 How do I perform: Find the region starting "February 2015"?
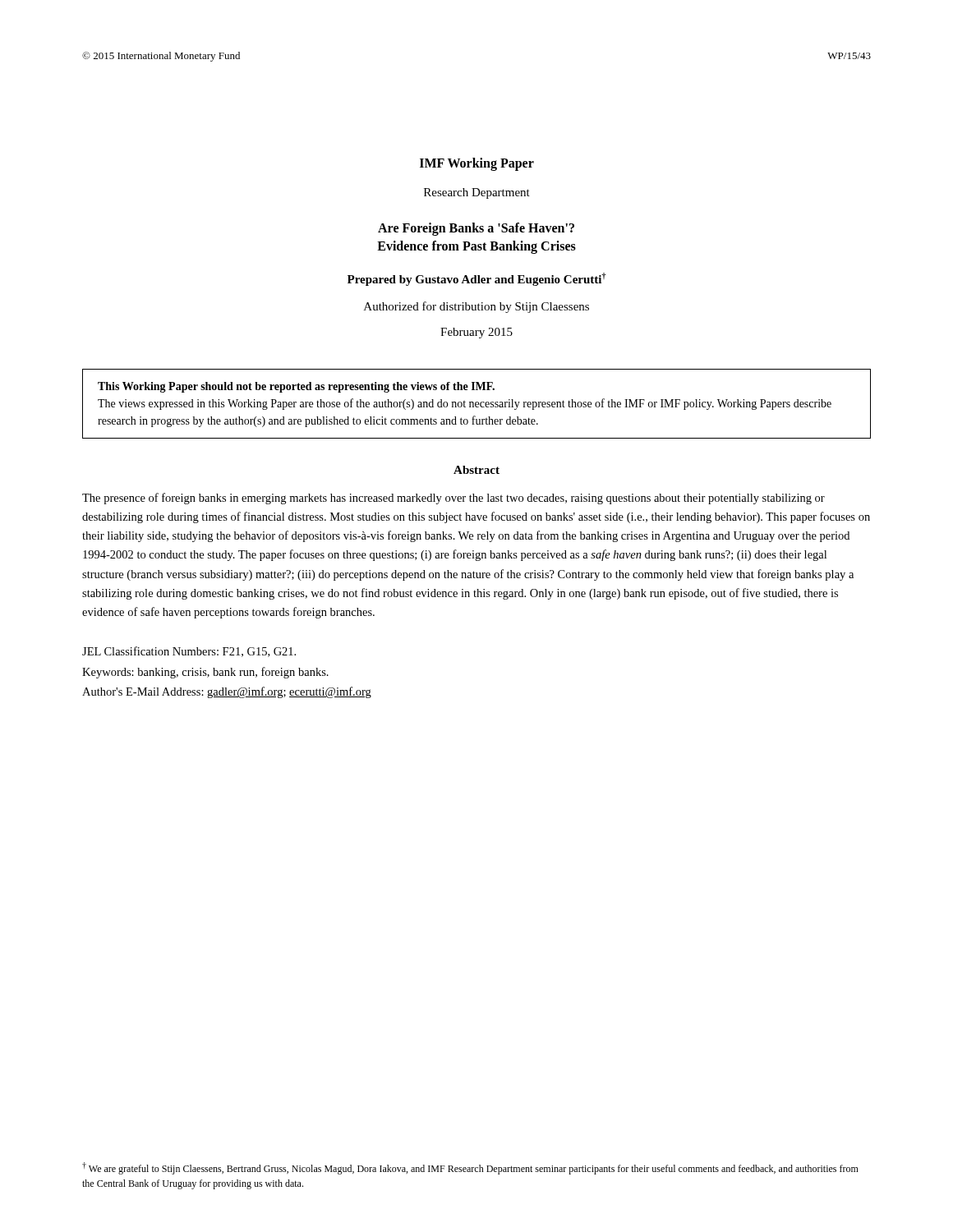[x=476, y=332]
